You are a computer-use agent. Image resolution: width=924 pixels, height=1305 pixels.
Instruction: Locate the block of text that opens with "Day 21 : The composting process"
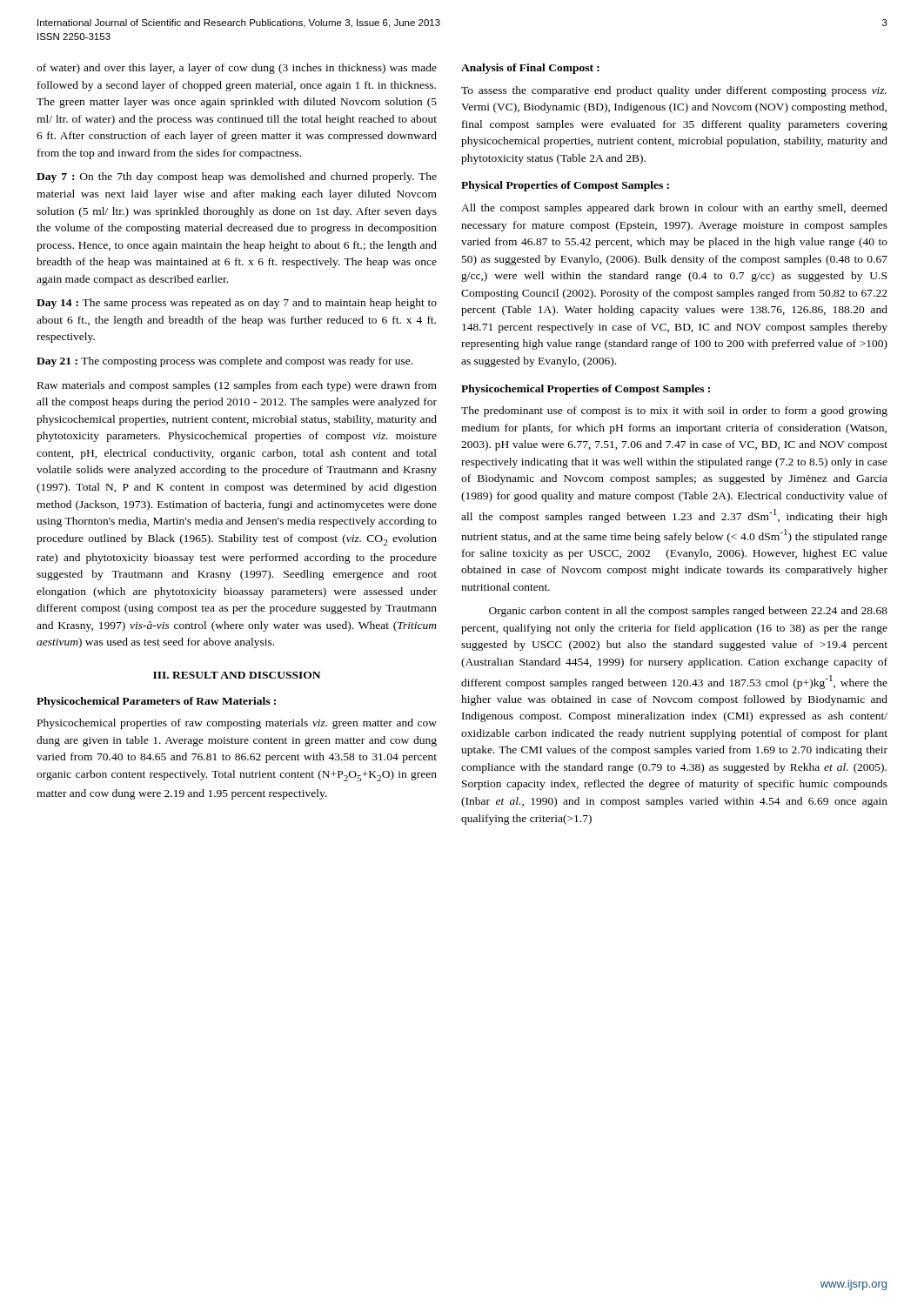click(x=237, y=361)
